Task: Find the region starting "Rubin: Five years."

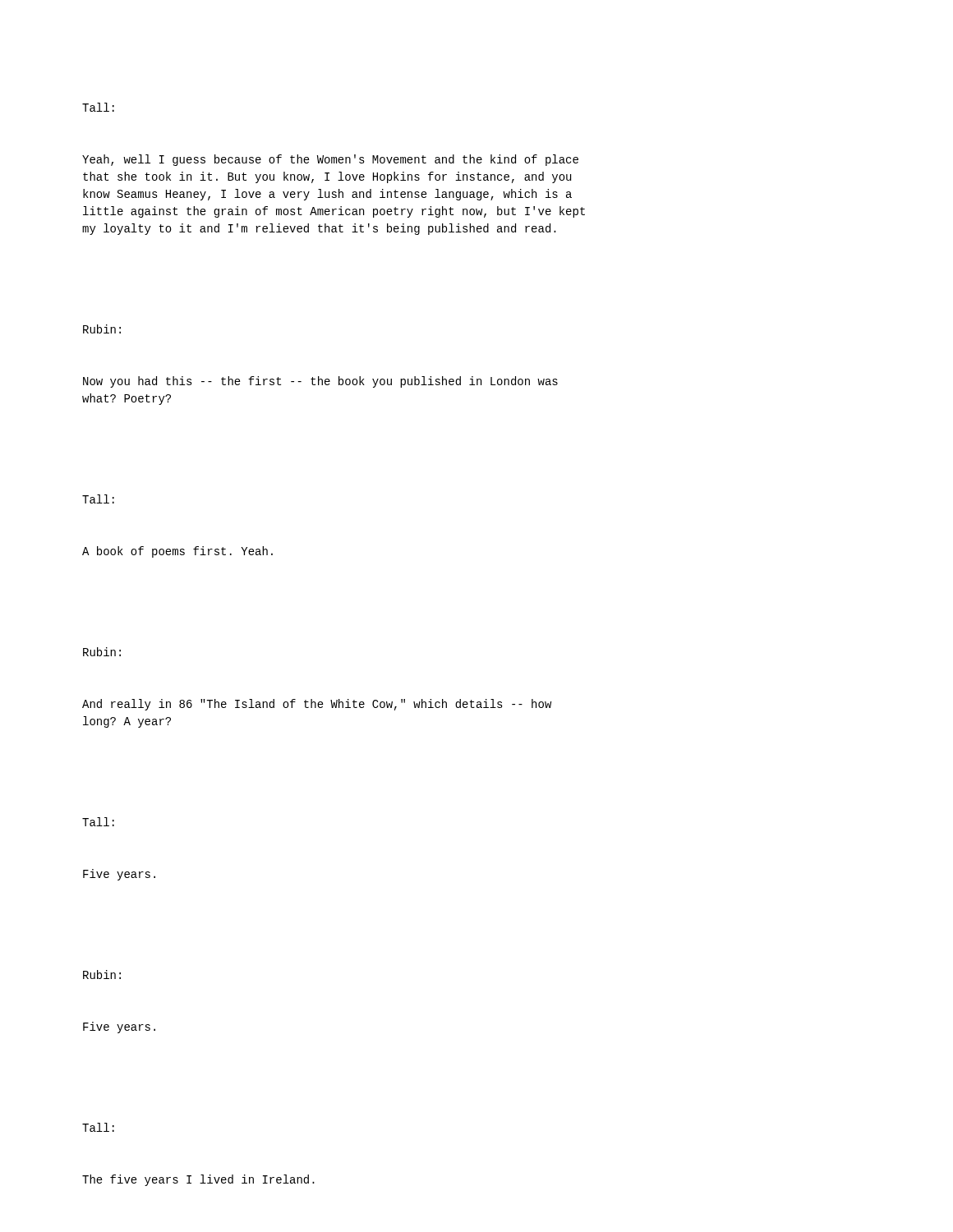Action: [102, 975]
